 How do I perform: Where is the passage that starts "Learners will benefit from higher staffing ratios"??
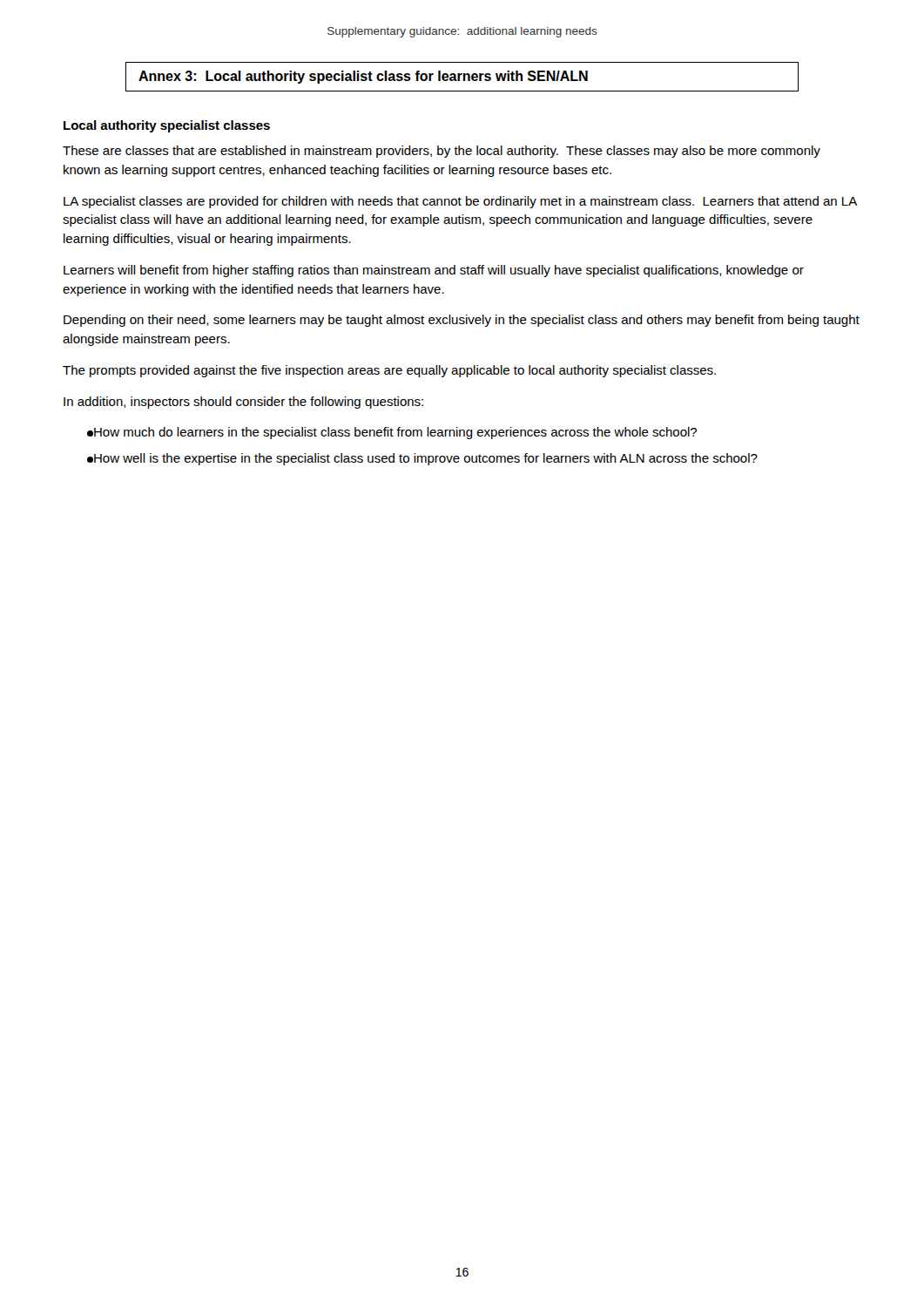[x=433, y=279]
